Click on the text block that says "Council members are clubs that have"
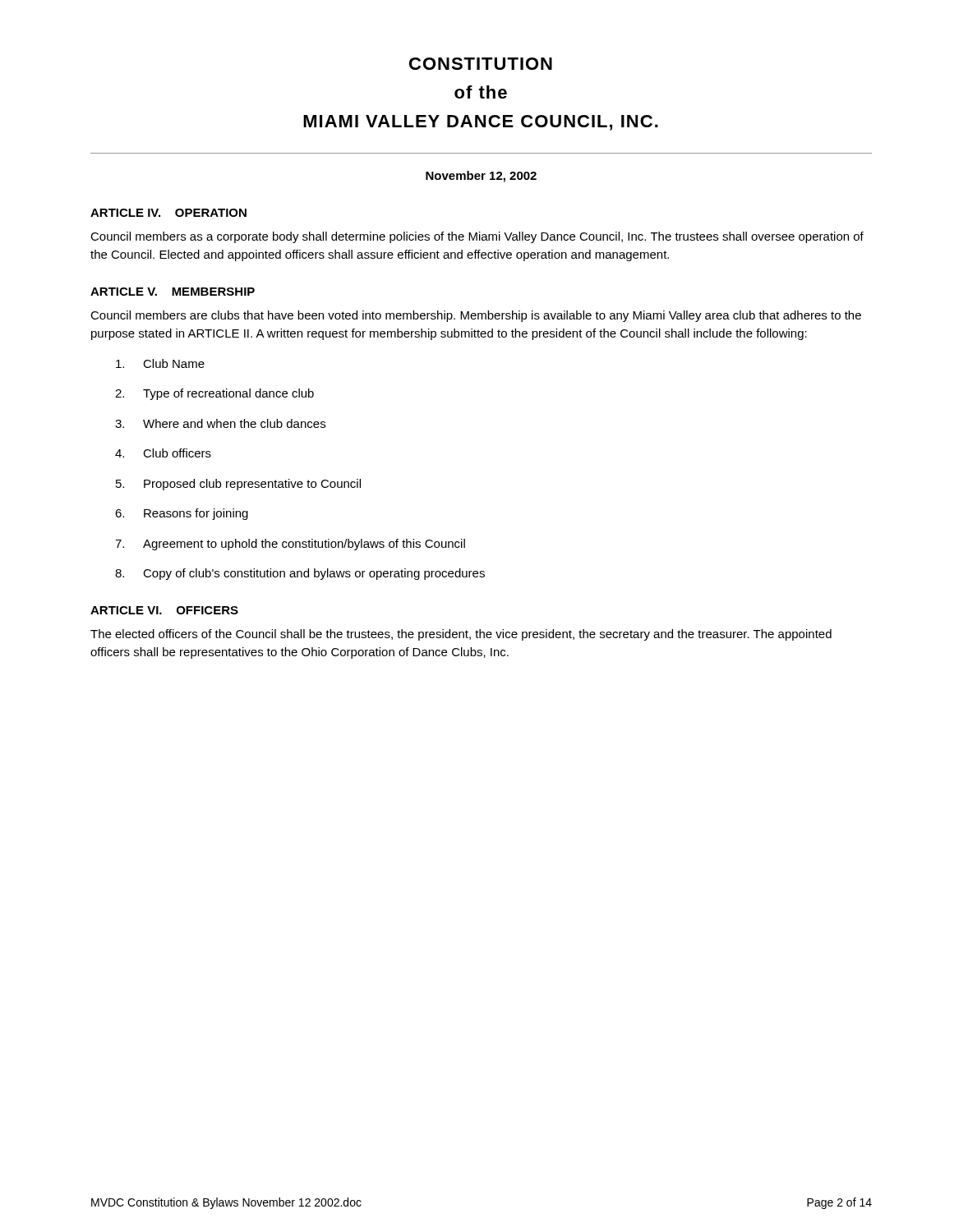Image resolution: width=954 pixels, height=1232 pixels. tap(476, 324)
